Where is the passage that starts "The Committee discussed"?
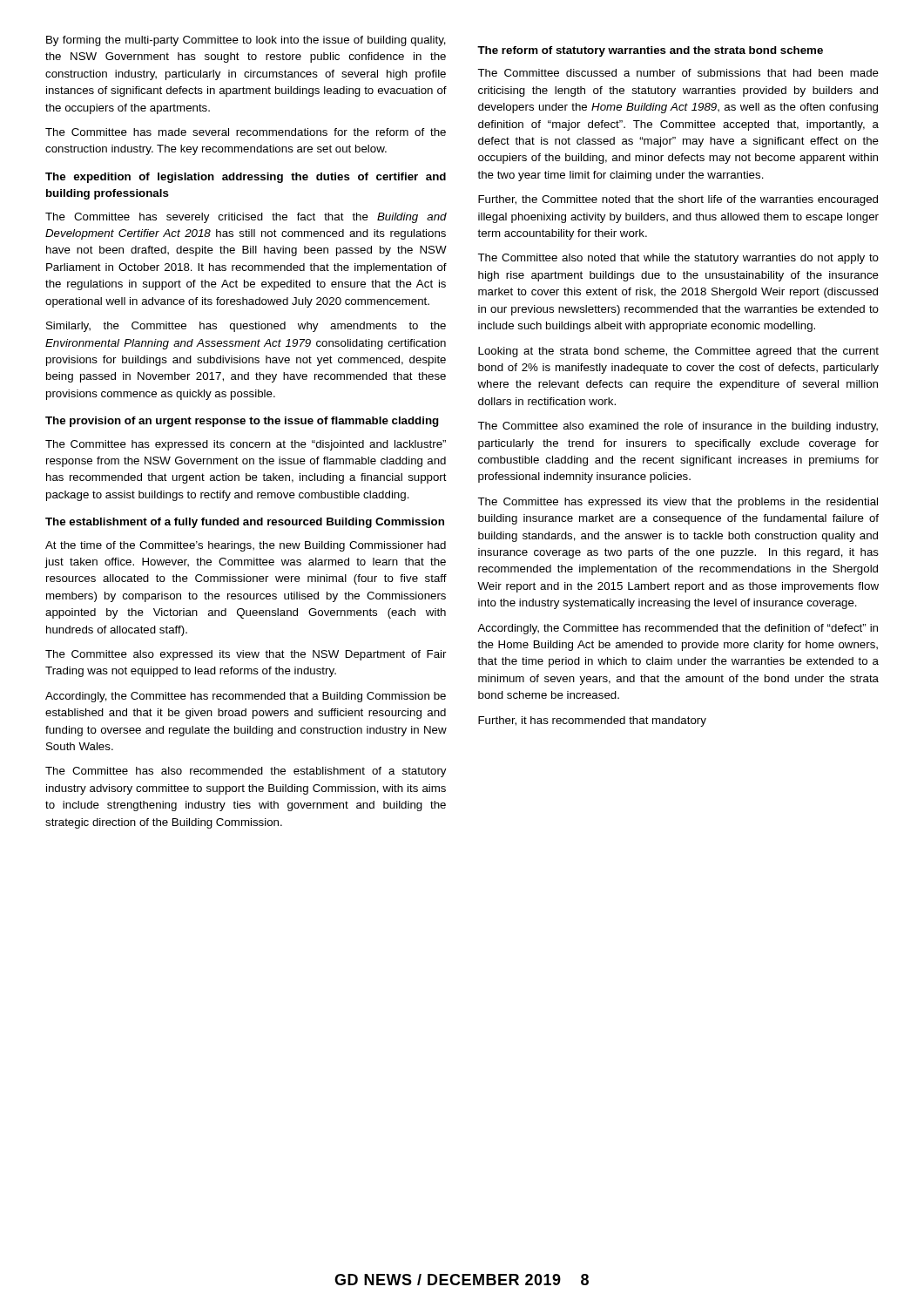924x1307 pixels. tap(678, 124)
